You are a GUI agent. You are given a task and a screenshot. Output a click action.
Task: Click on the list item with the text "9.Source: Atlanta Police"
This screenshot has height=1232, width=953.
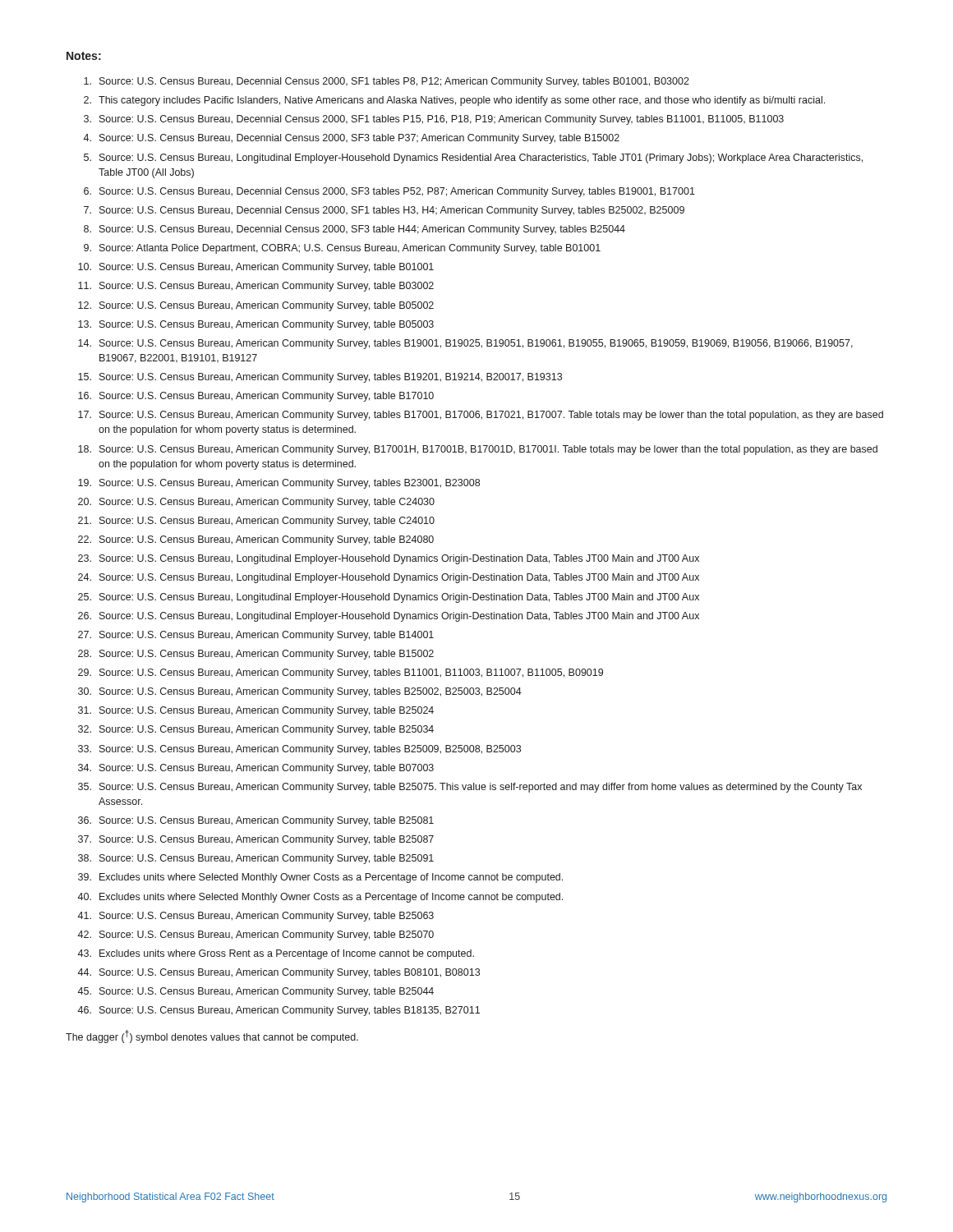[476, 248]
